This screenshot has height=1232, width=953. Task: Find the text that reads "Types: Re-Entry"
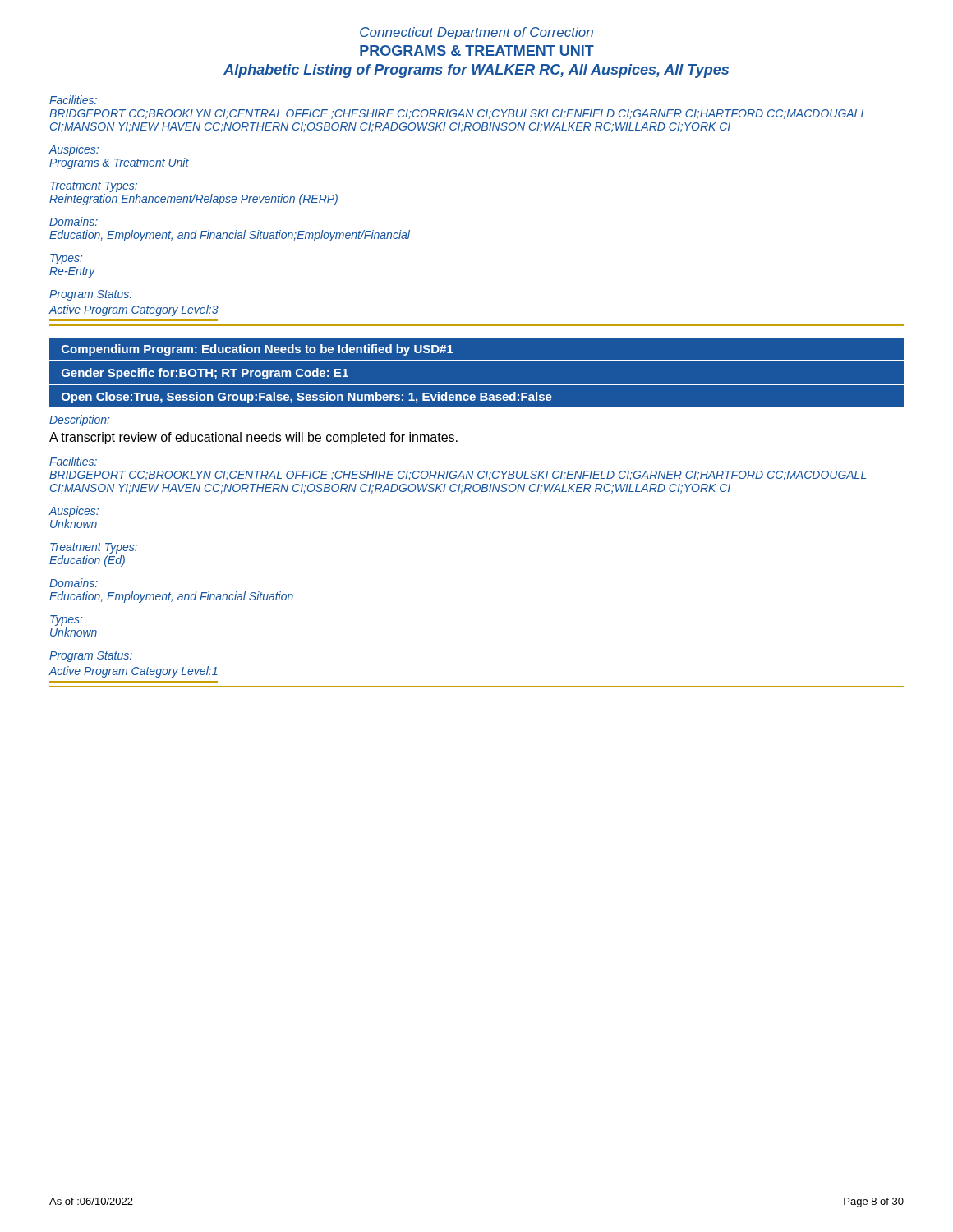66,259
